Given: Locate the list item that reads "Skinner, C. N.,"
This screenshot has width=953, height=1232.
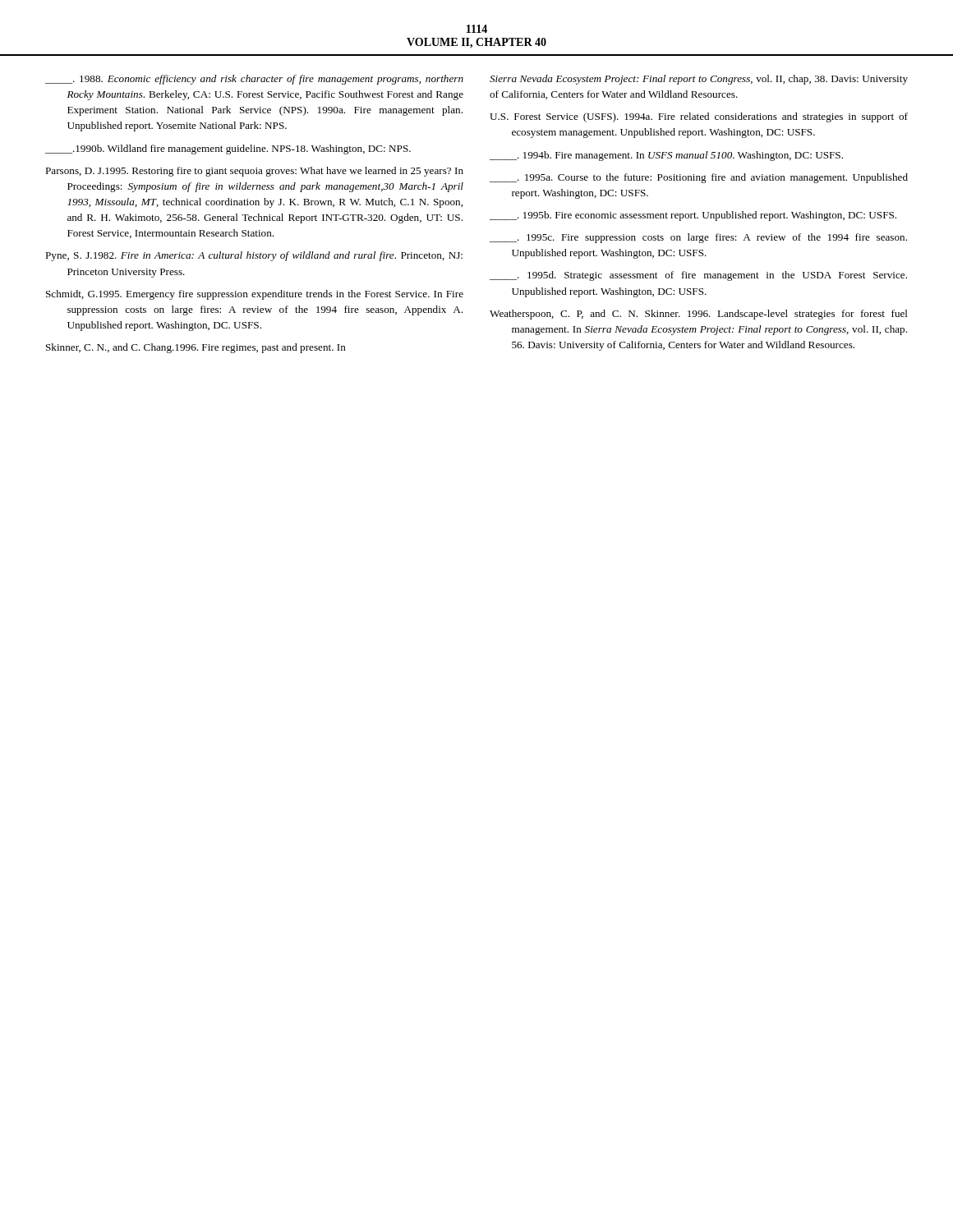Looking at the screenshot, I should click(195, 347).
